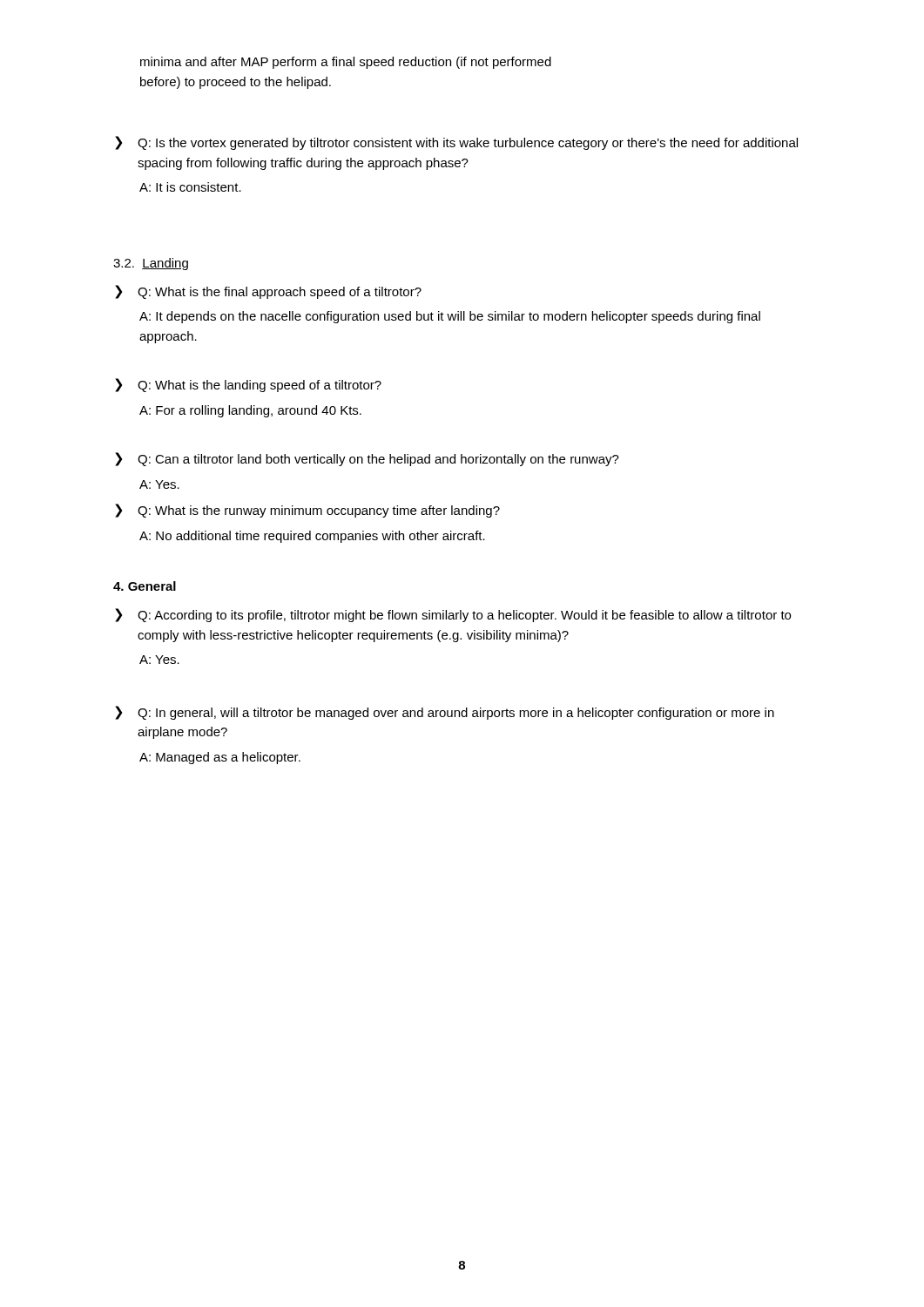This screenshot has width=924, height=1307.
Task: Click on the list item that reads "❯ Q: What is the final approach speed"
Action: 268,292
